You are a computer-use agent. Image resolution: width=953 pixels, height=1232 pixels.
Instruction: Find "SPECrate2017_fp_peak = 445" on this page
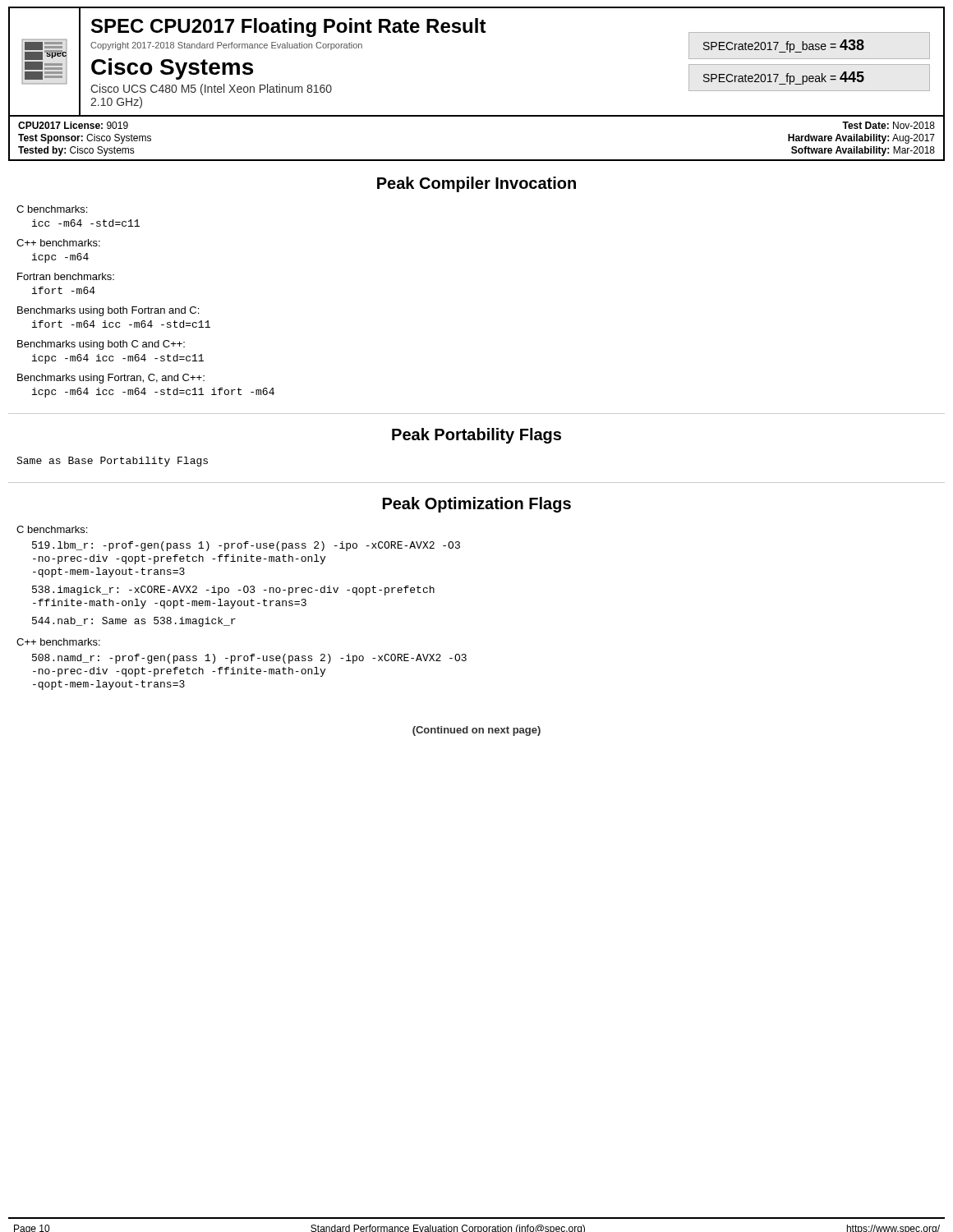783,77
